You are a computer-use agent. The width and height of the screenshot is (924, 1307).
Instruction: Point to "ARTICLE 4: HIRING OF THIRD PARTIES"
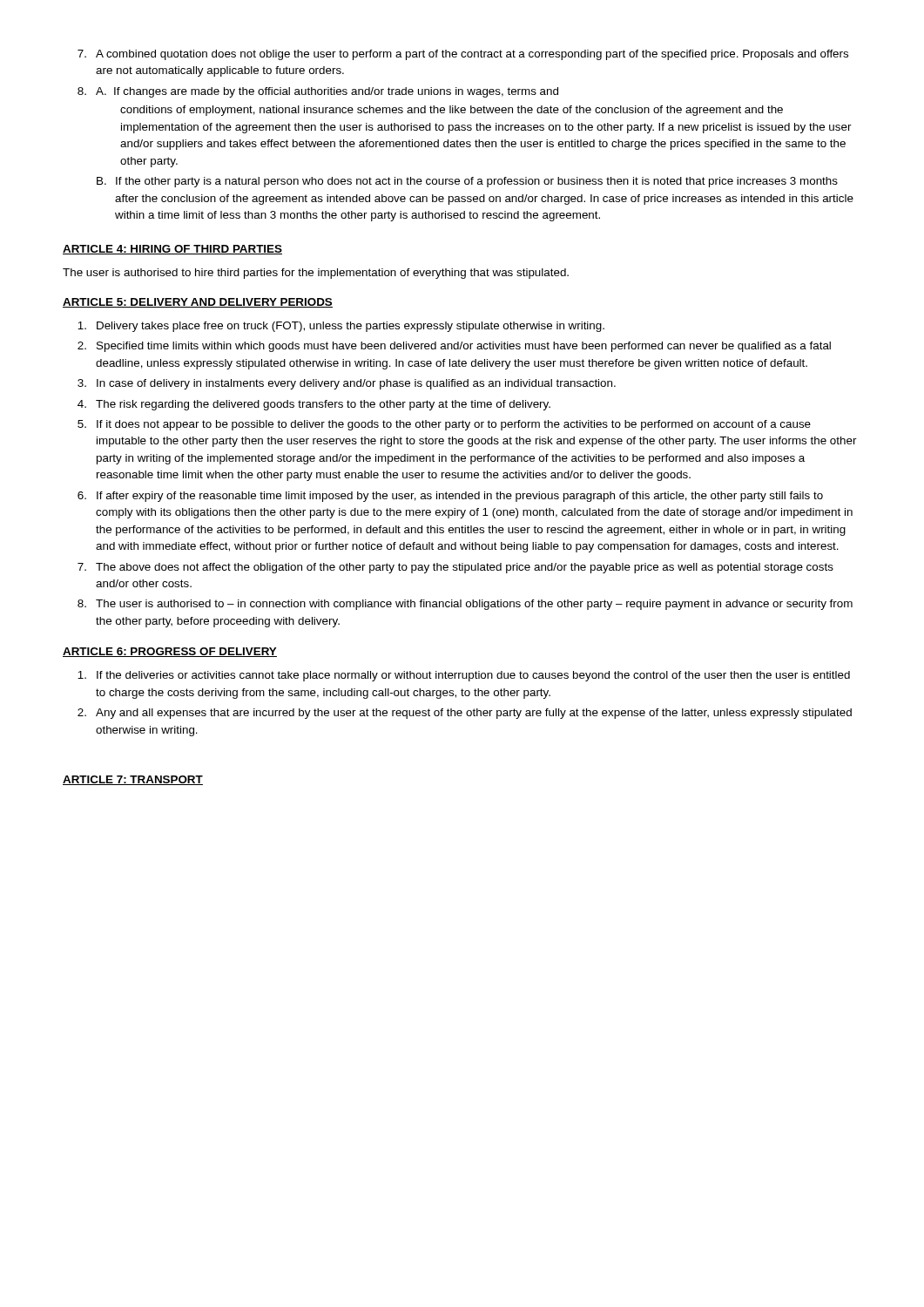coord(172,249)
